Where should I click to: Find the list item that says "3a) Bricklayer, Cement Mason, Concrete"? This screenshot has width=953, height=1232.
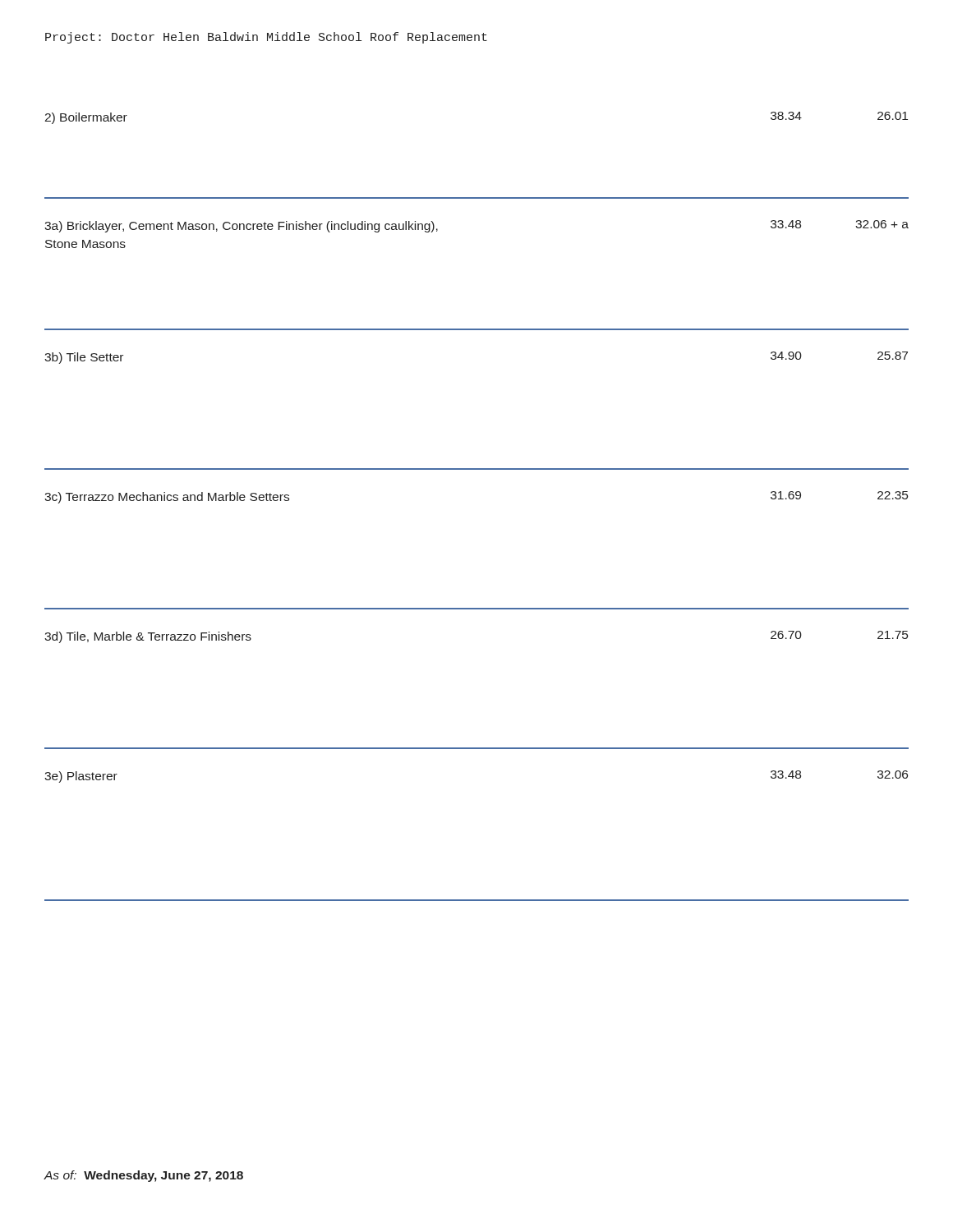(x=240, y=226)
